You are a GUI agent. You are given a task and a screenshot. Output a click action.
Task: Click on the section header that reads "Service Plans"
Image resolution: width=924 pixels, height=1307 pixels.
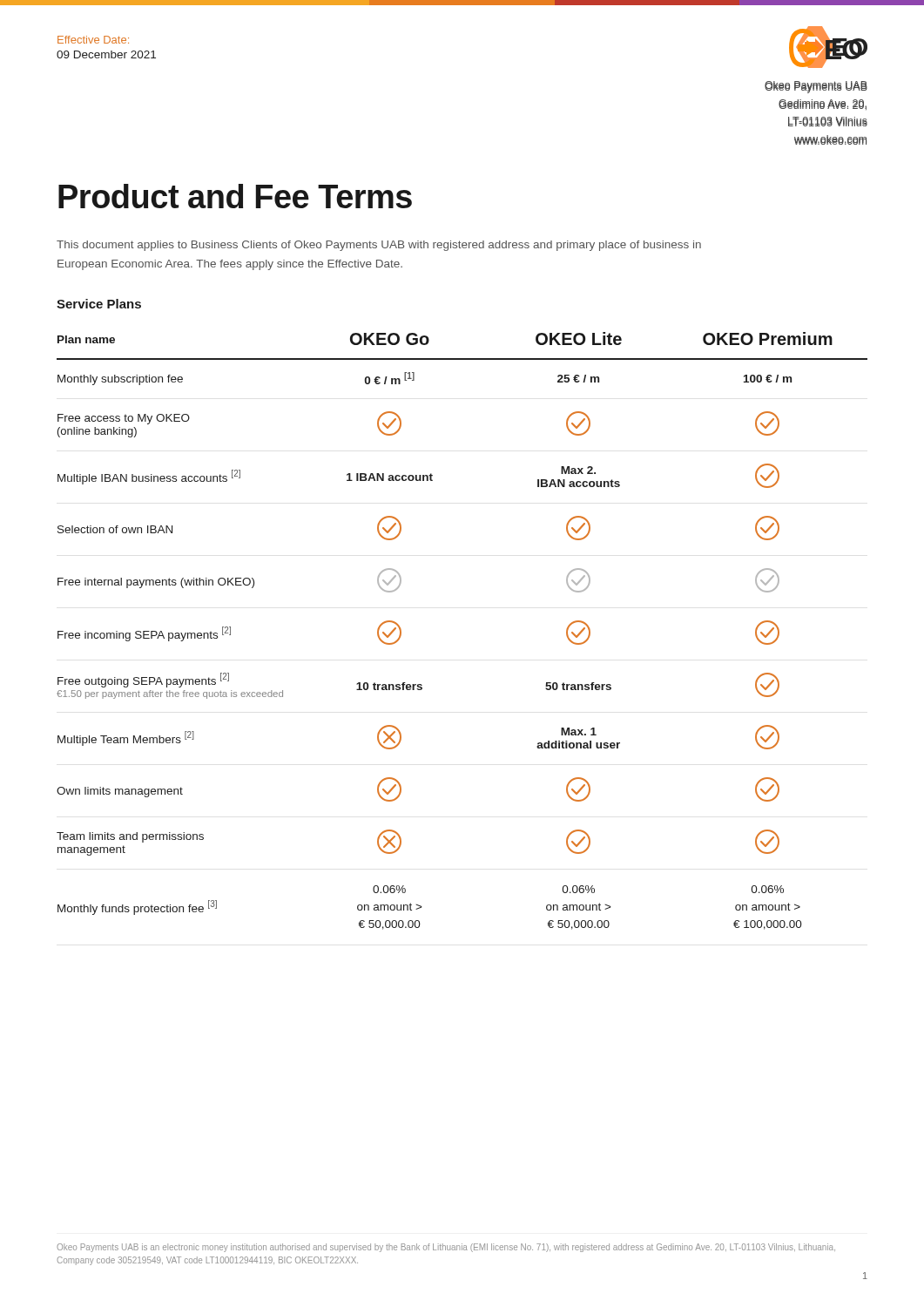[x=99, y=304]
